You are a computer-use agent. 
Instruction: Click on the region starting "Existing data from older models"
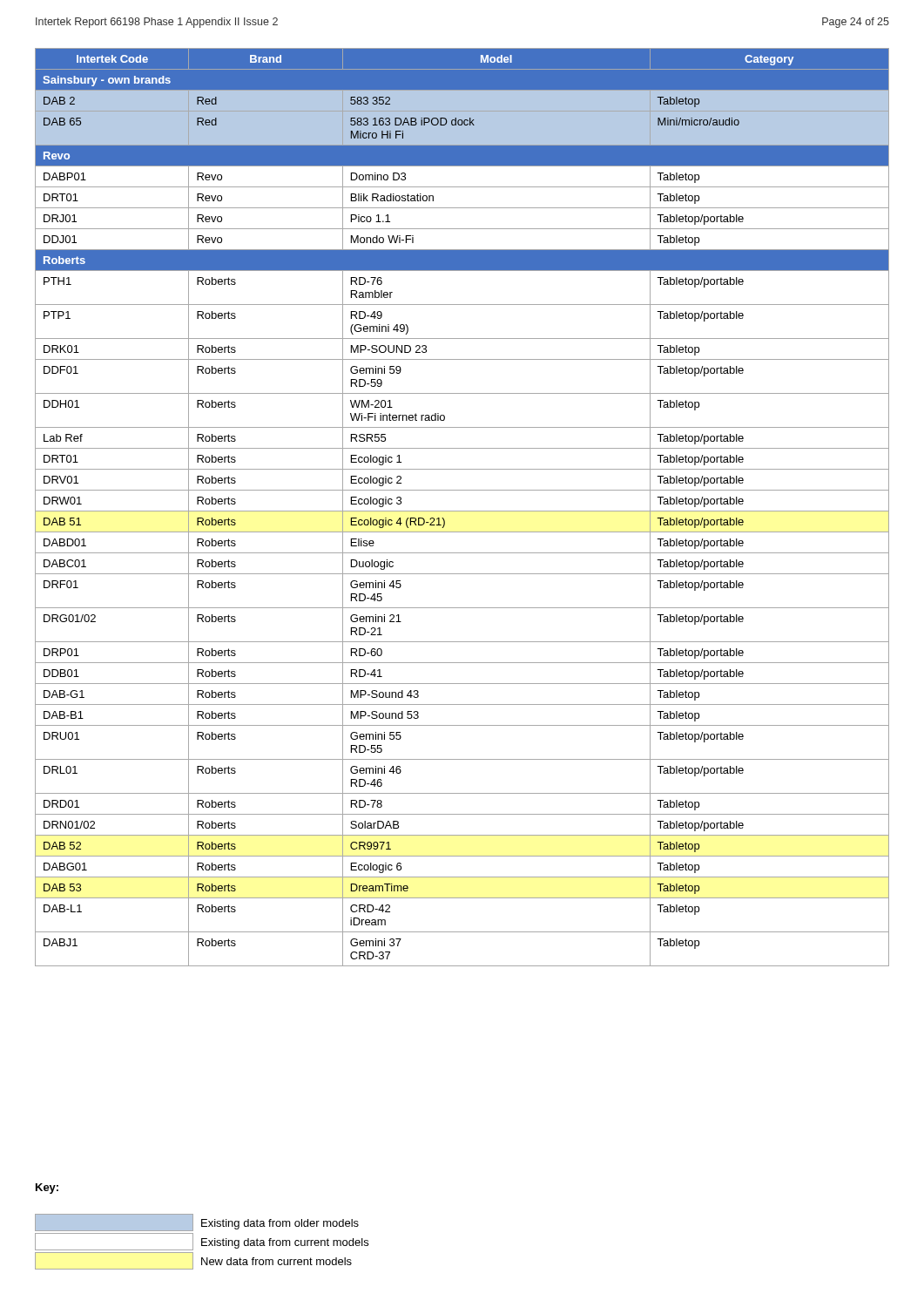click(197, 1223)
